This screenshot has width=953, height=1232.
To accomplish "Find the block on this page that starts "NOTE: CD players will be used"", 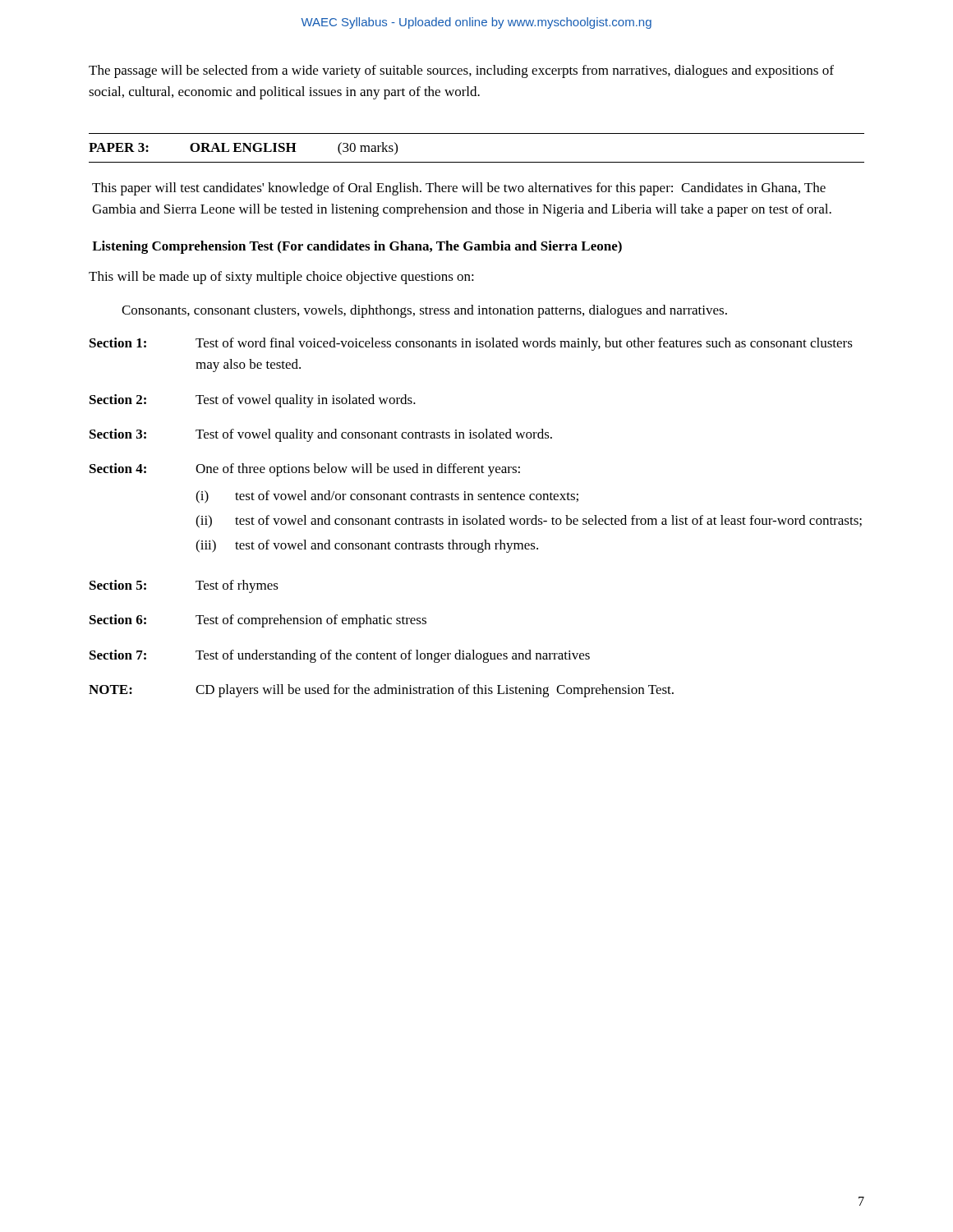I will click(476, 690).
